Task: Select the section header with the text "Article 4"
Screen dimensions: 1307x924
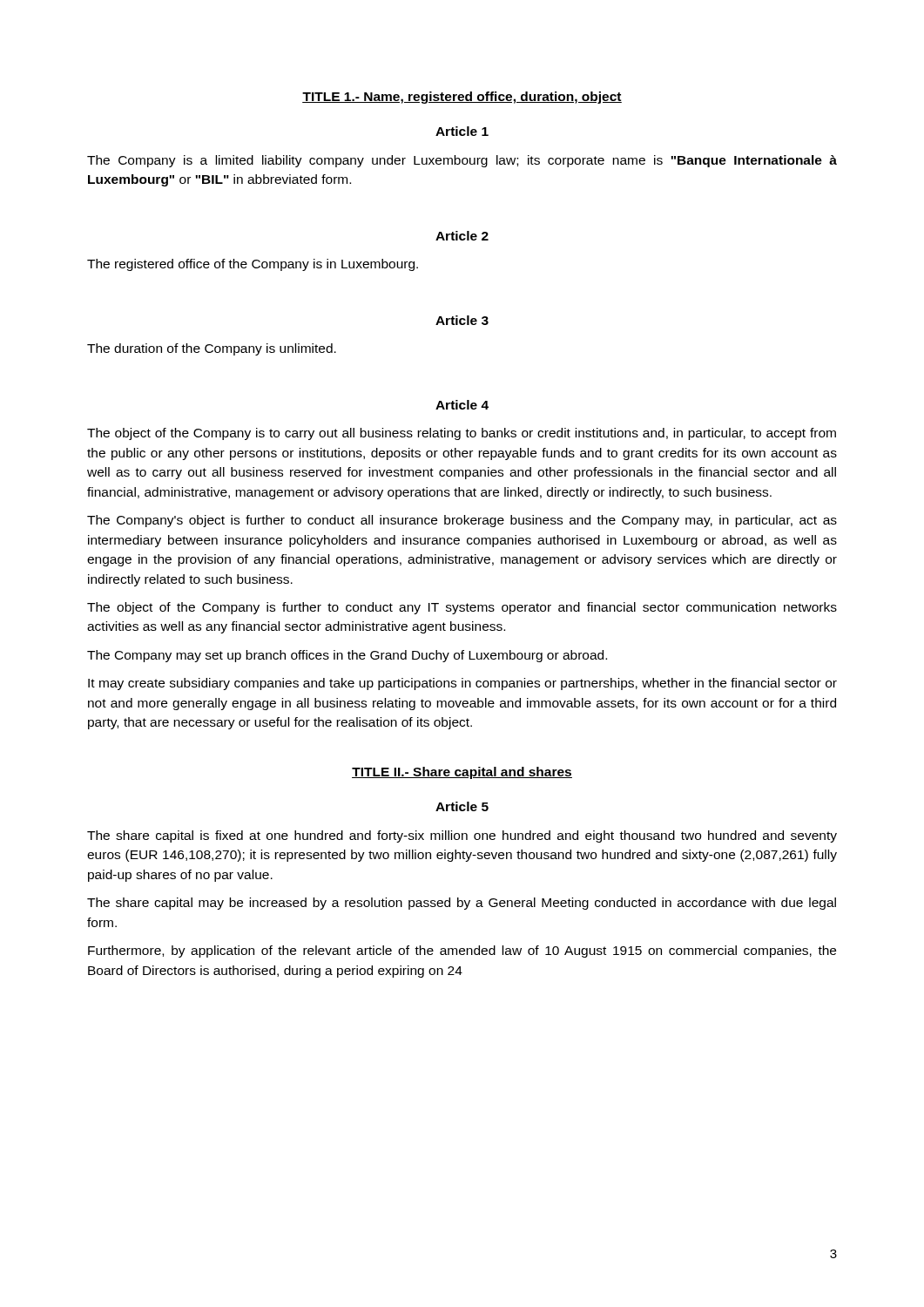Action: tap(462, 405)
